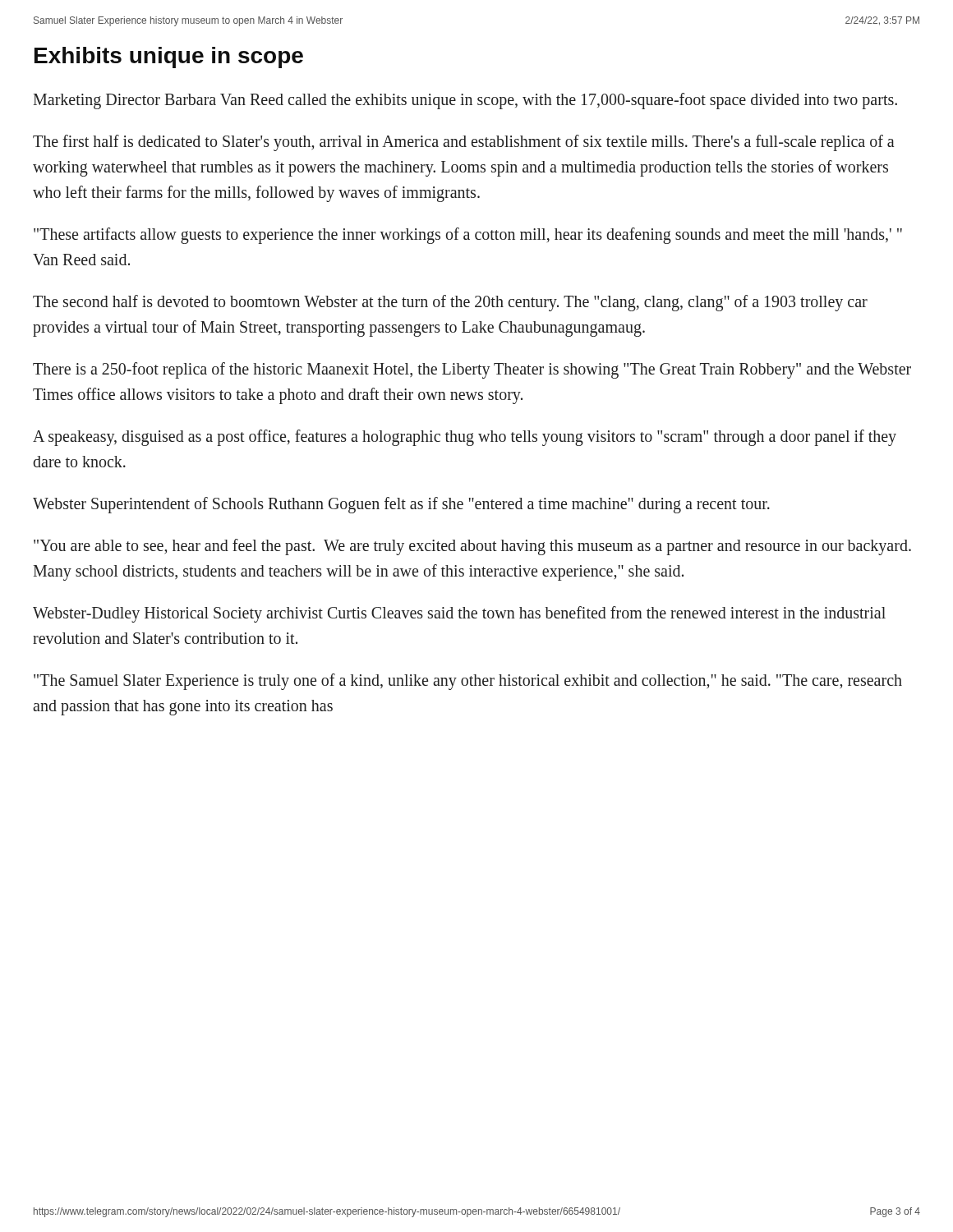Select the passage starting "Exhibits unique in scope"
This screenshot has height=1232, width=953.
tap(168, 55)
